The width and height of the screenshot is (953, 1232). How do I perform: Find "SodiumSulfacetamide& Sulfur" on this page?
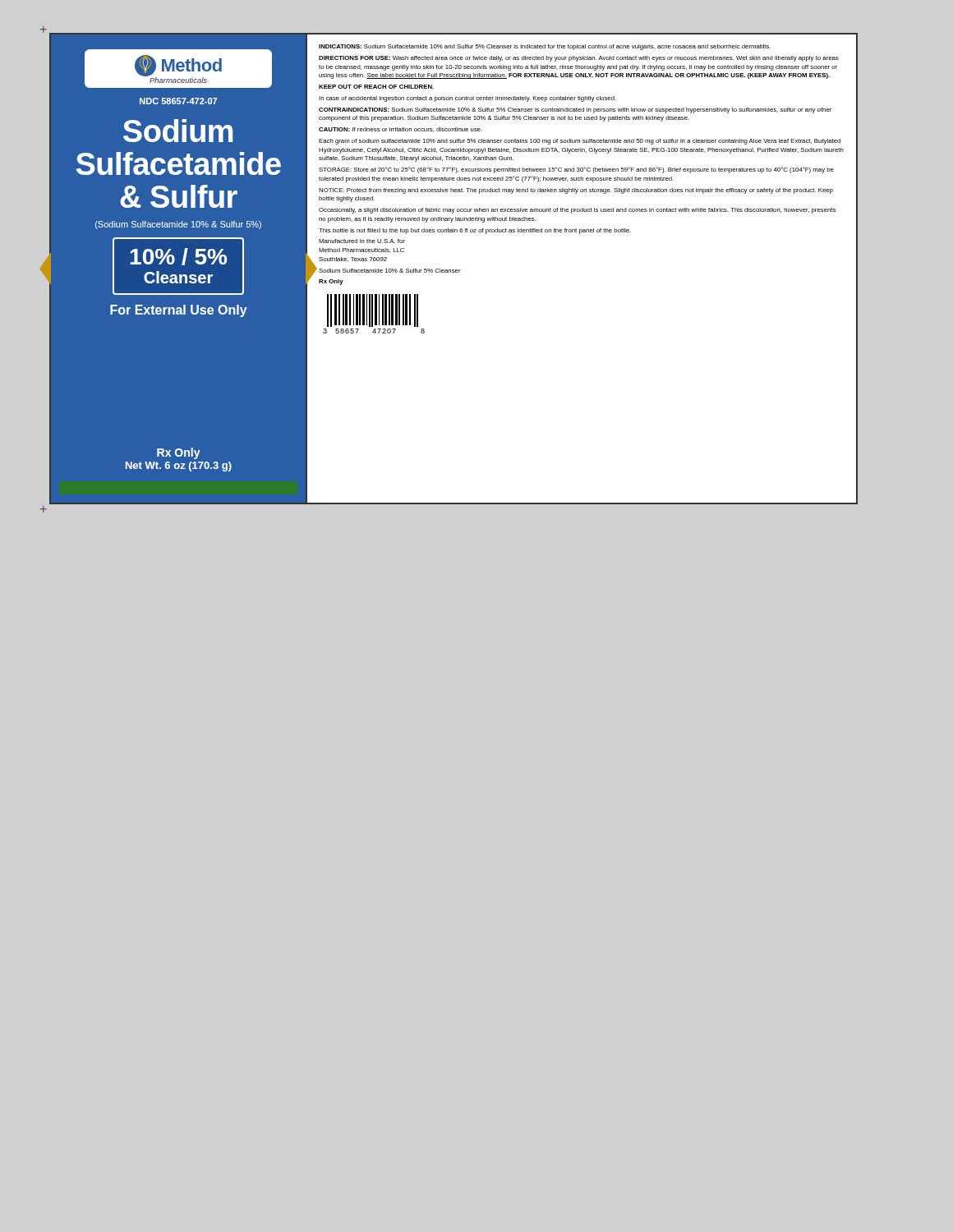pyautogui.click(x=178, y=165)
